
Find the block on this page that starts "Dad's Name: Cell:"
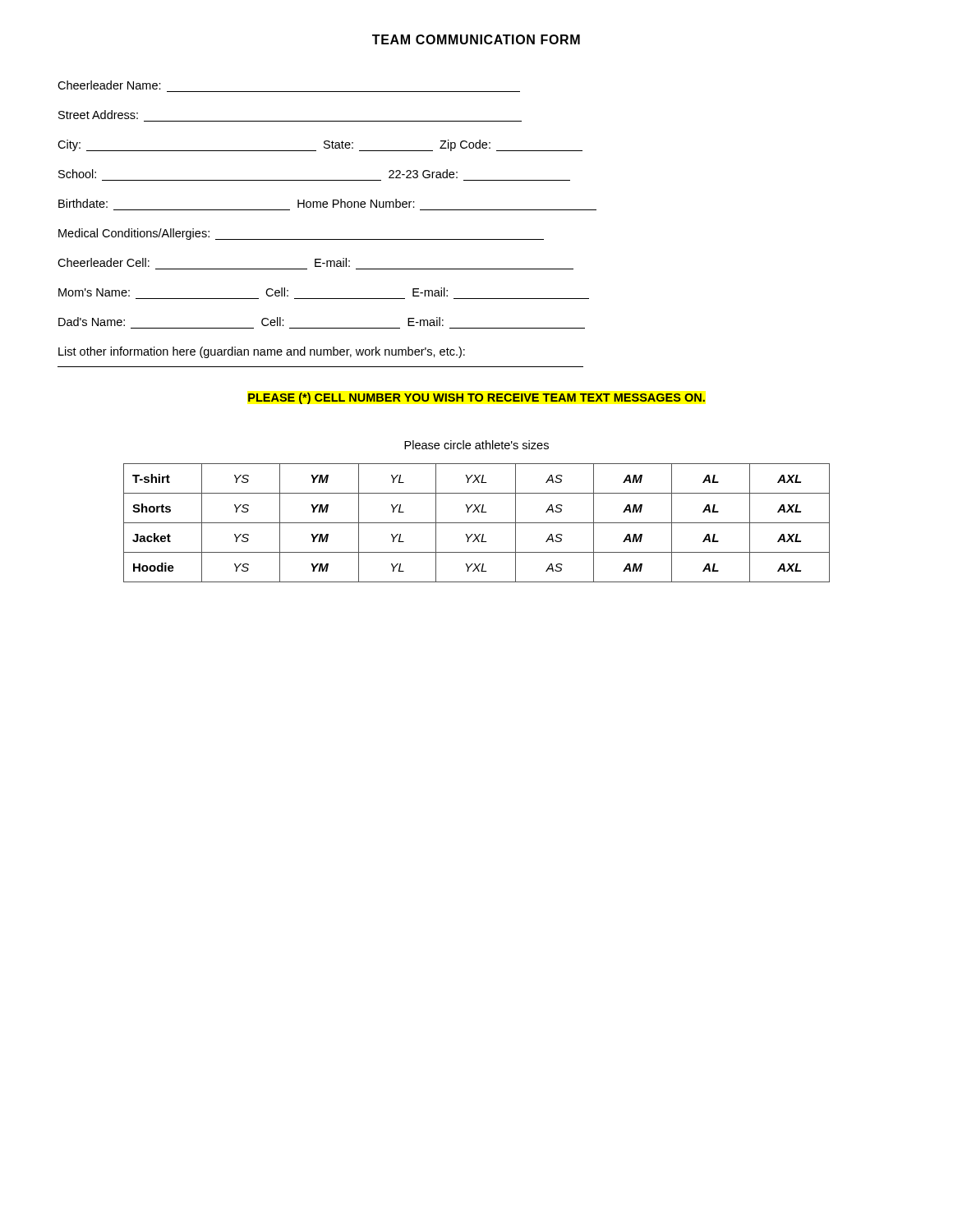point(321,322)
